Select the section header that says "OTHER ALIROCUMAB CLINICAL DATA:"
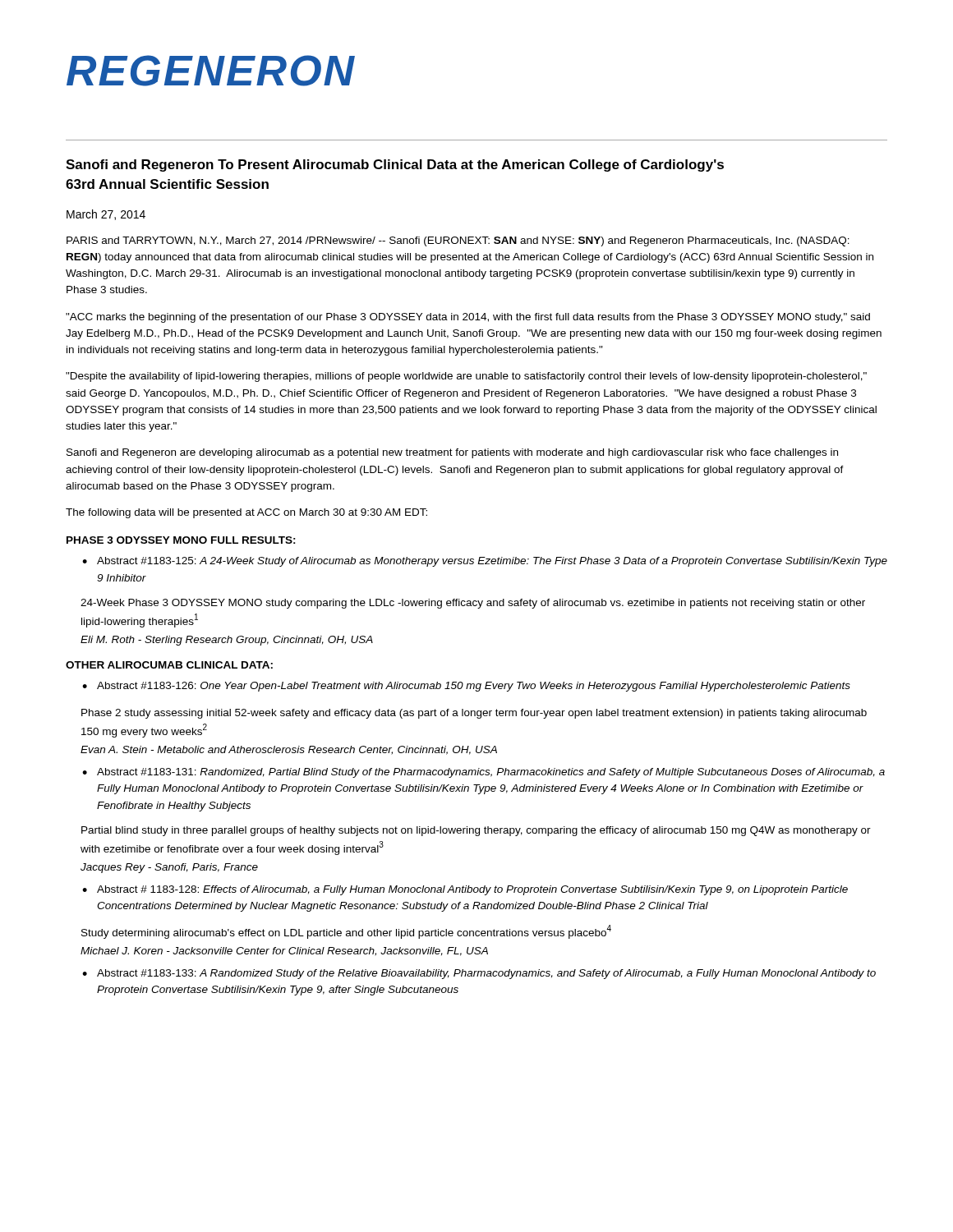953x1232 pixels. 170,665
